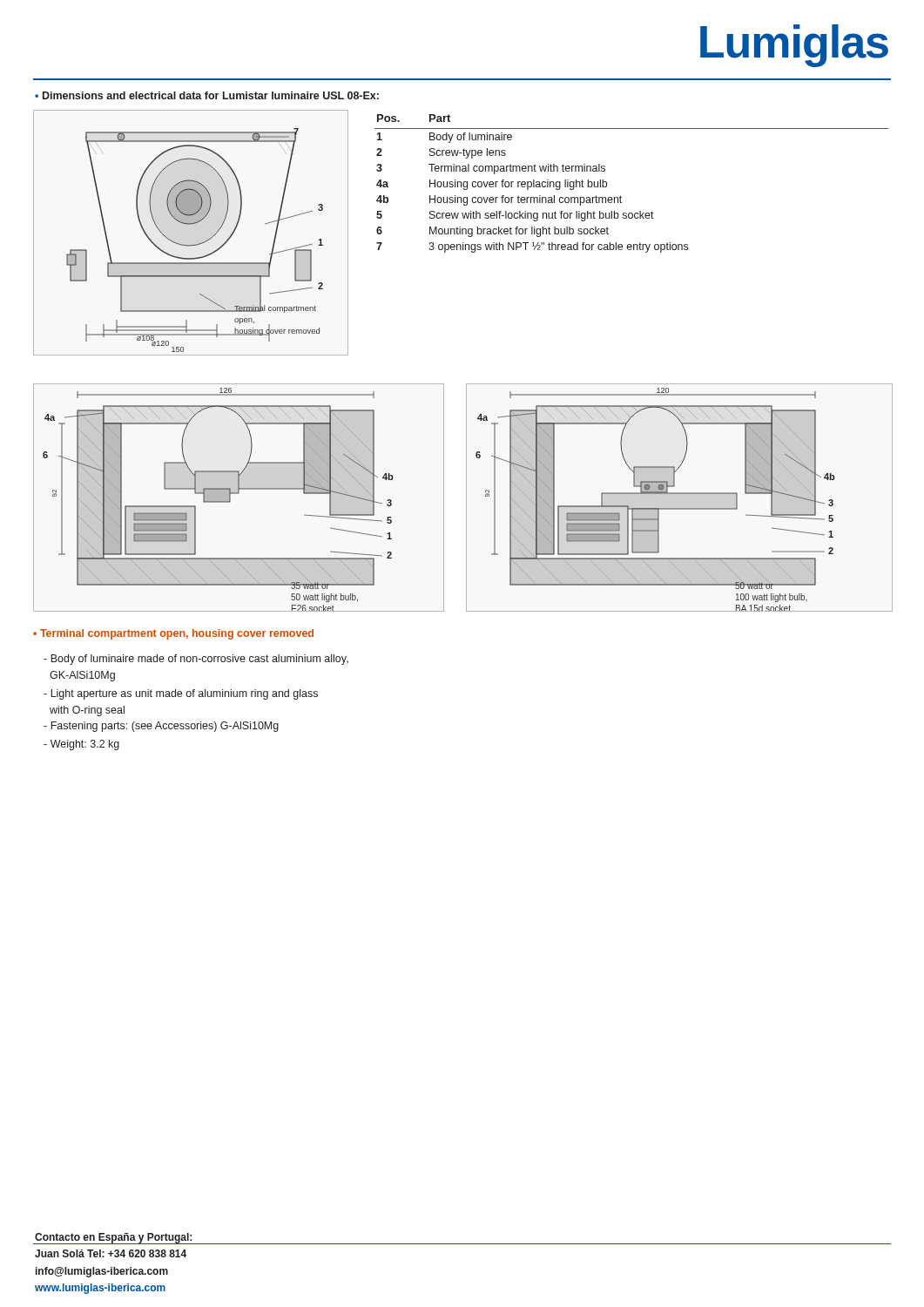Viewport: 924px width, 1307px height.
Task: Find the passage starting "• Terminal compartment"
Action: pos(251,633)
